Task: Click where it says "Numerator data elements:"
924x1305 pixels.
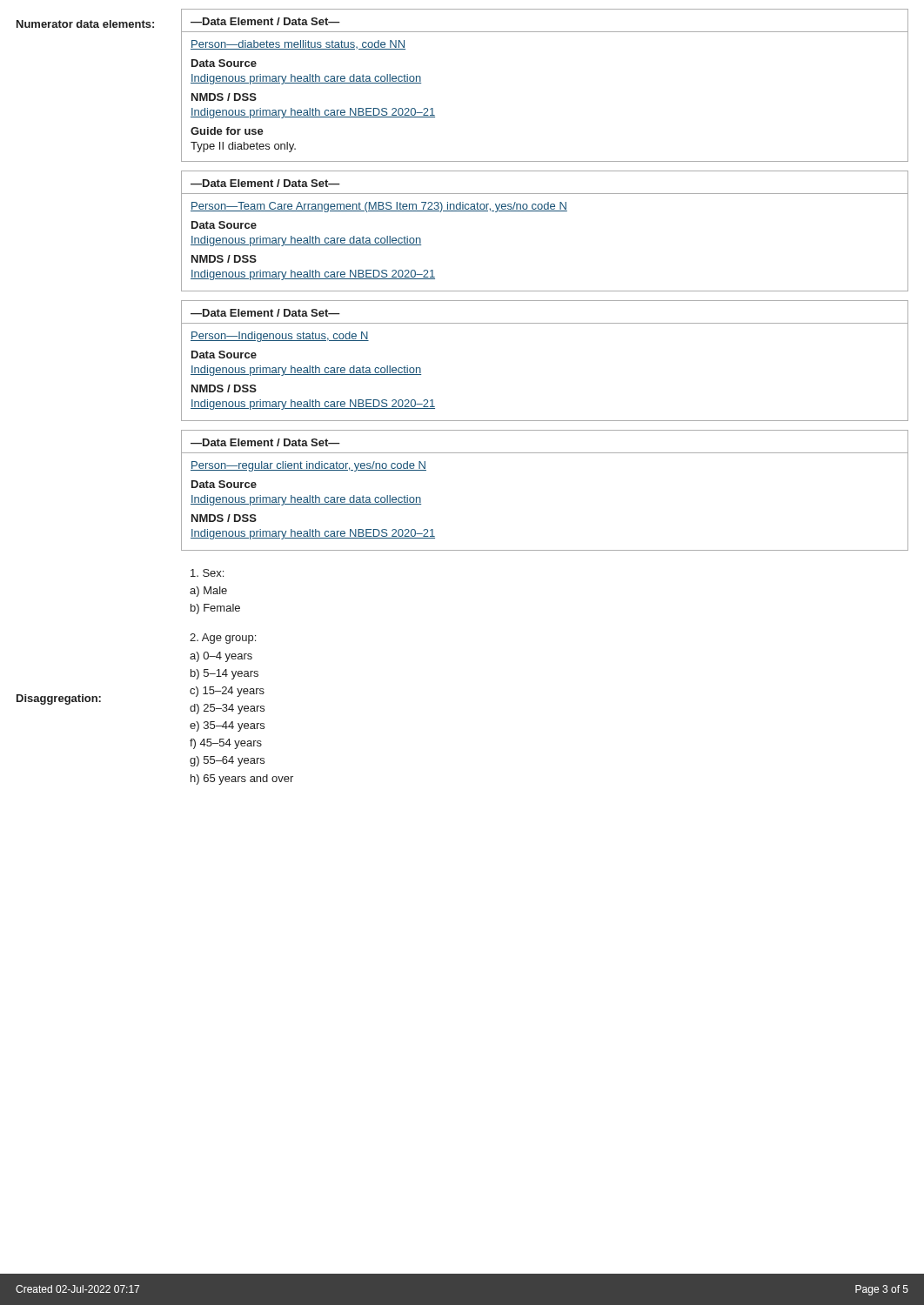Action: click(x=85, y=24)
